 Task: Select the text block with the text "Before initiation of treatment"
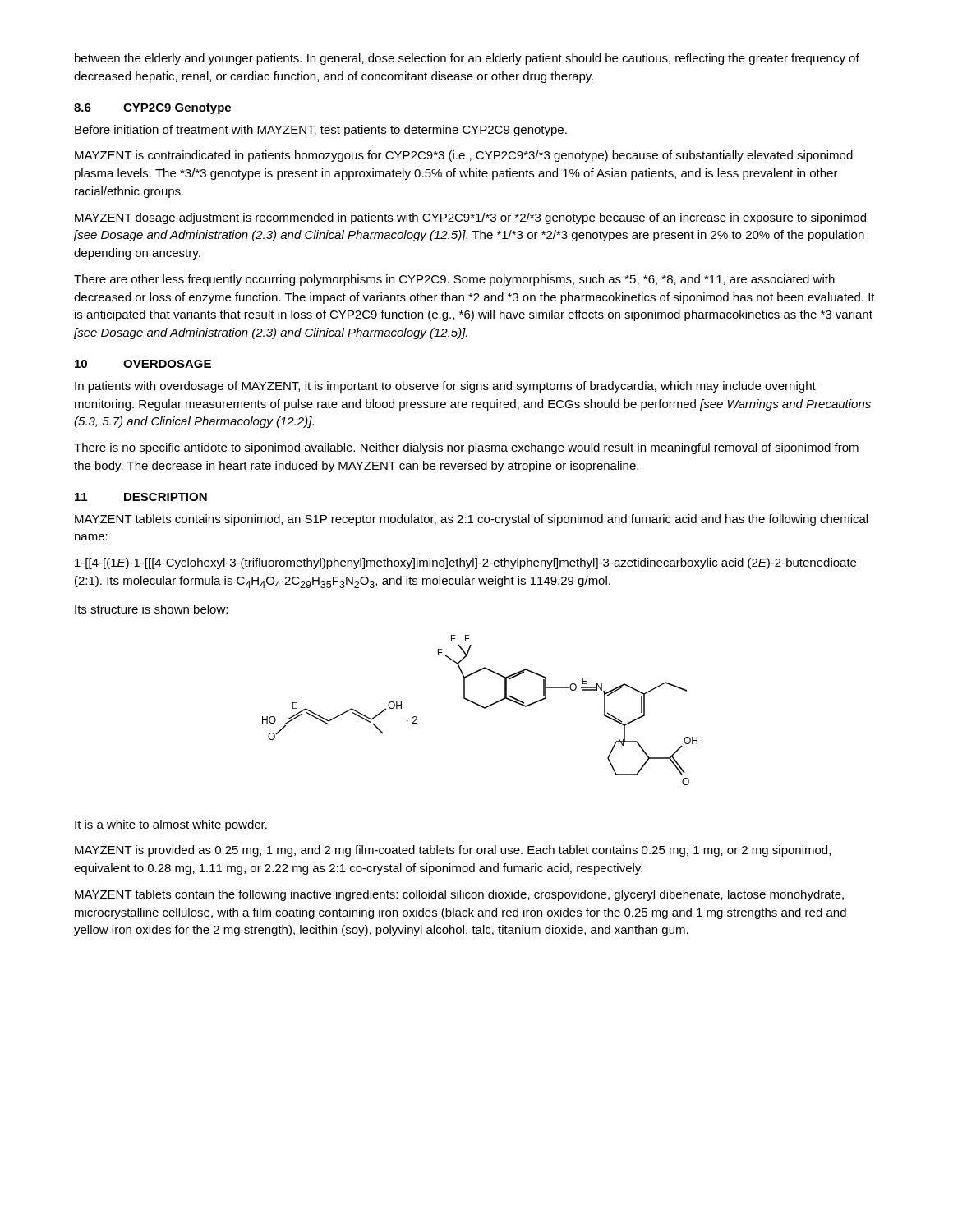[x=476, y=129]
